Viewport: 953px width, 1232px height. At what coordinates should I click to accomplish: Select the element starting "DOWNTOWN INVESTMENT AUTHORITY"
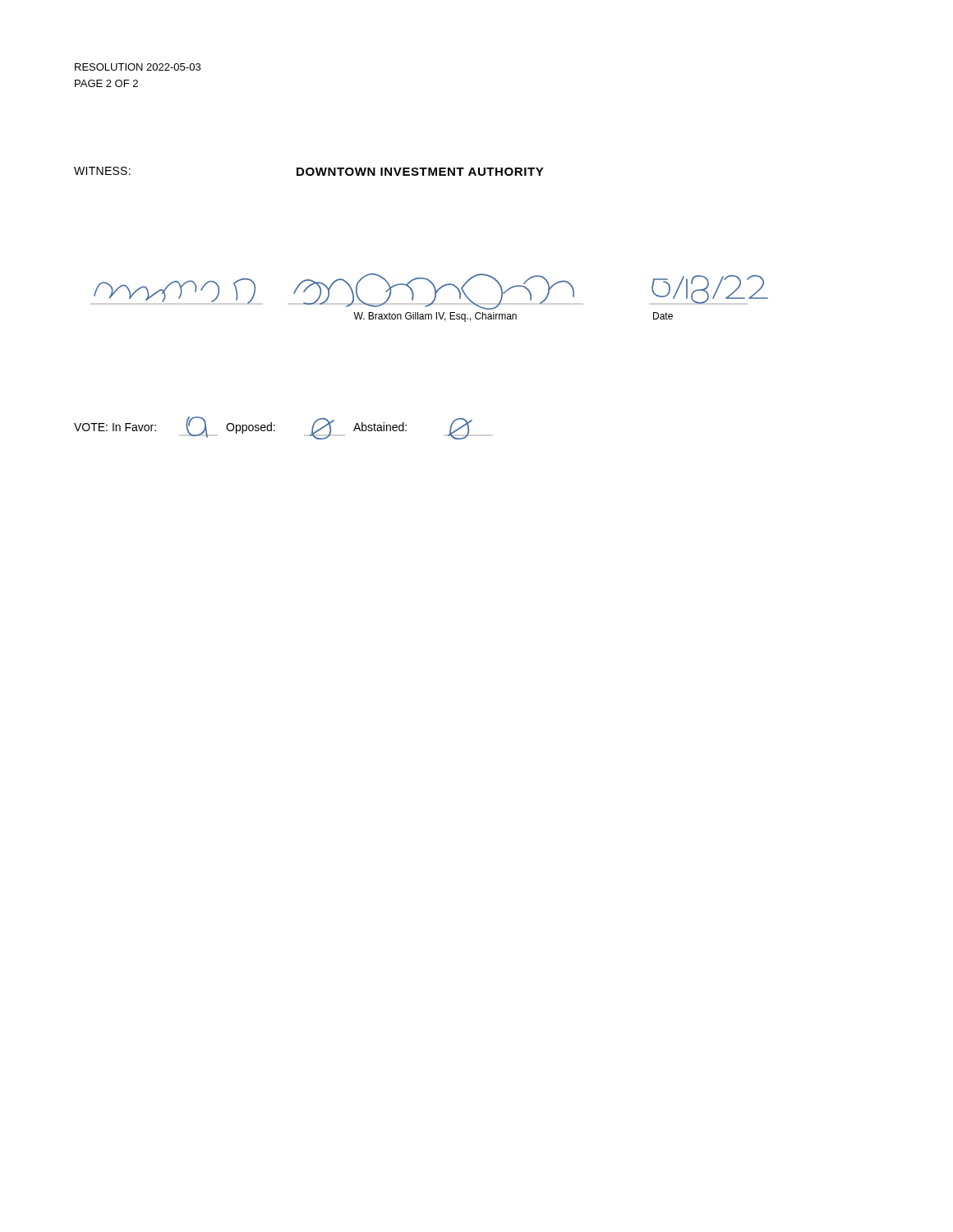click(420, 171)
